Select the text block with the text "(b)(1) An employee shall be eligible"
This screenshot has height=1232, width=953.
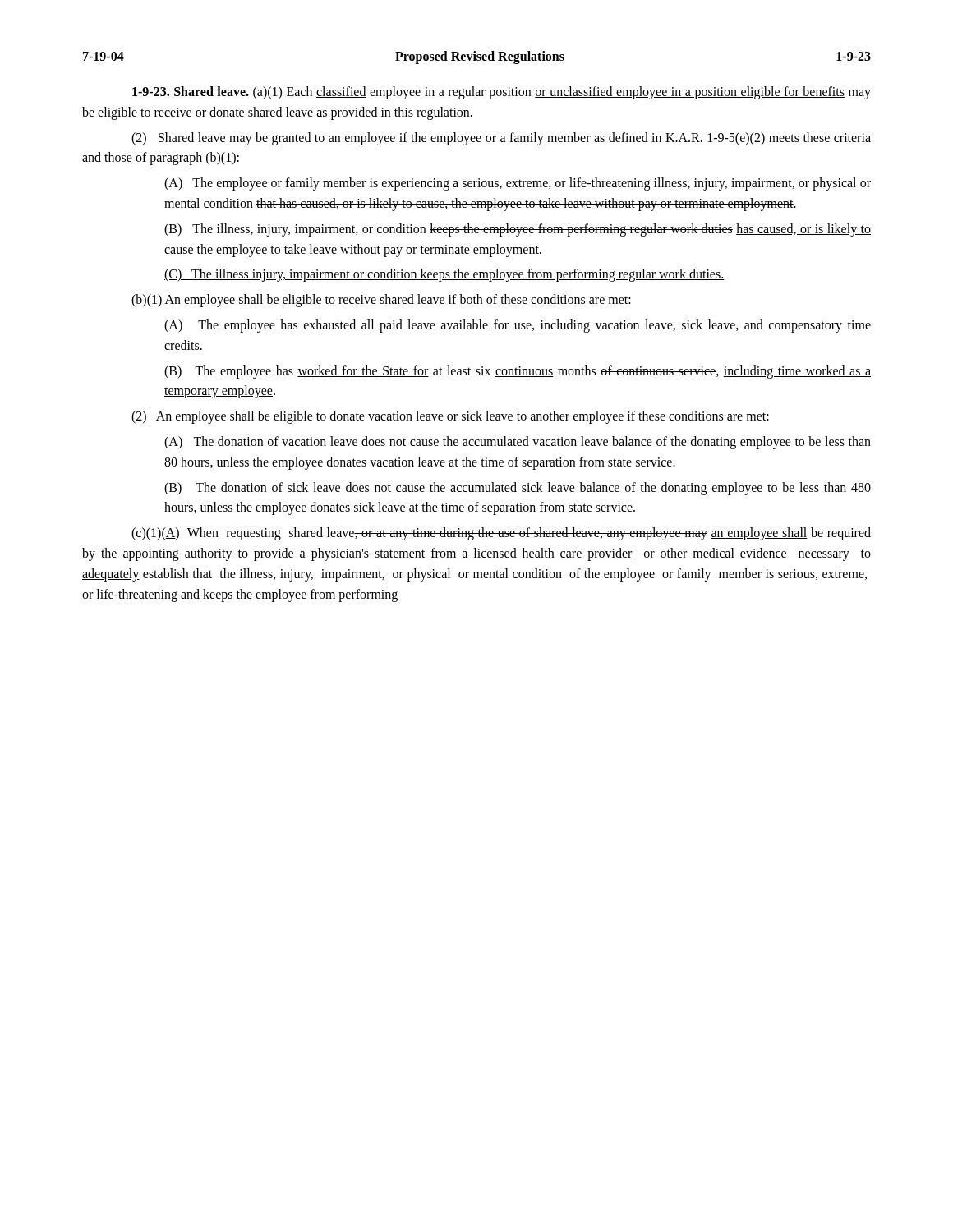coord(381,299)
